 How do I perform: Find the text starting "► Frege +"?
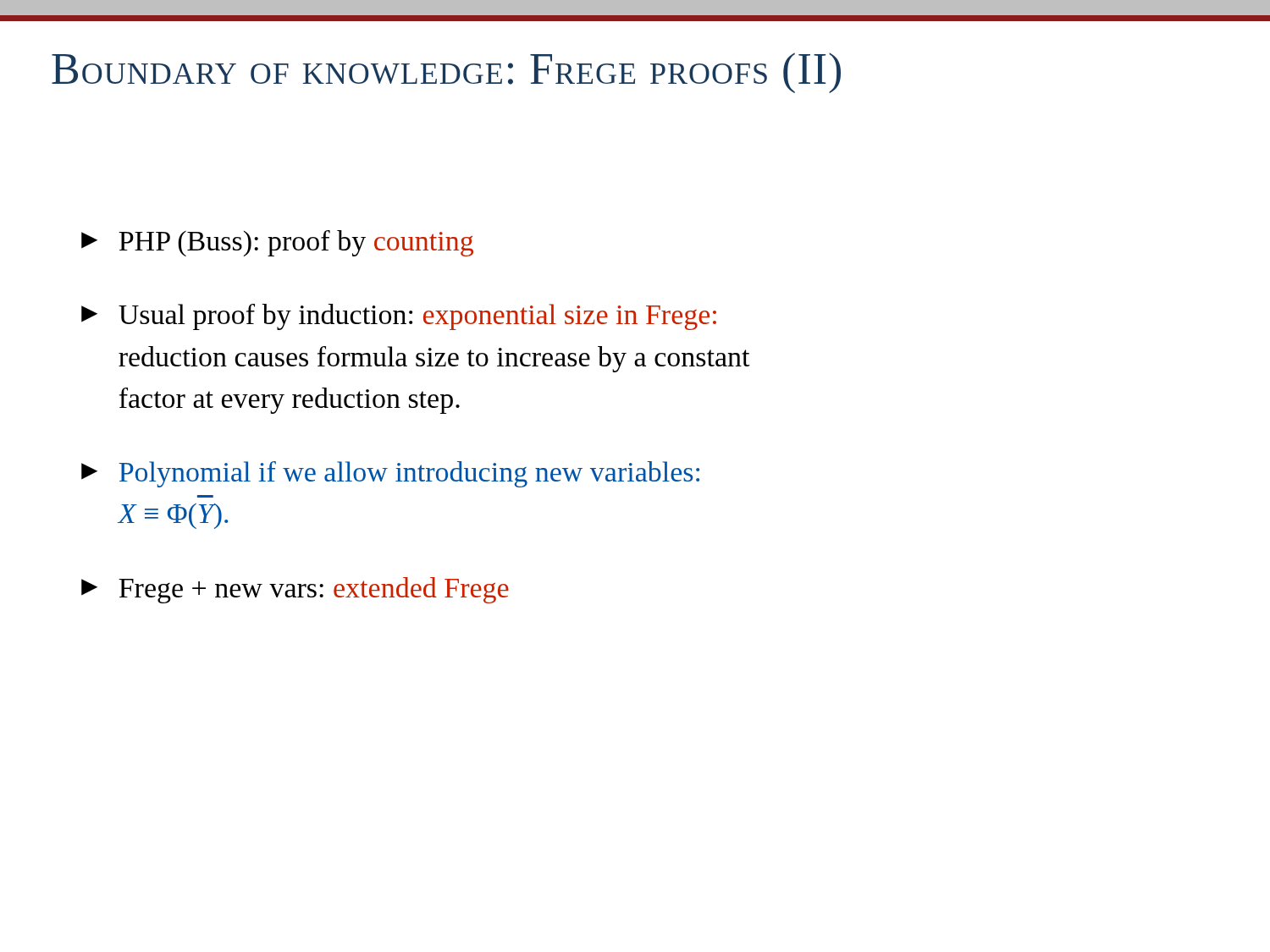click(x=293, y=588)
